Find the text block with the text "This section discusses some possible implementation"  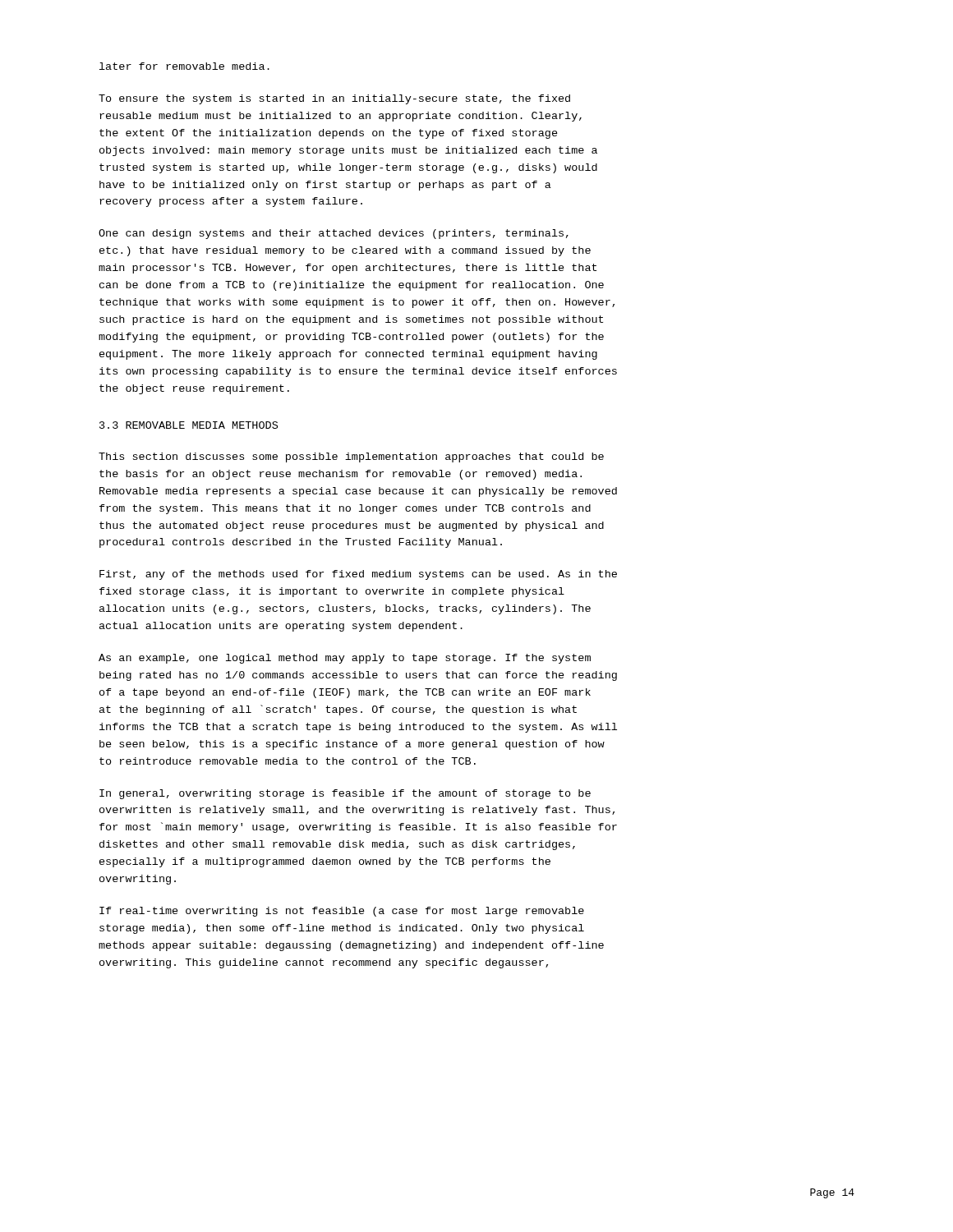coord(358,500)
